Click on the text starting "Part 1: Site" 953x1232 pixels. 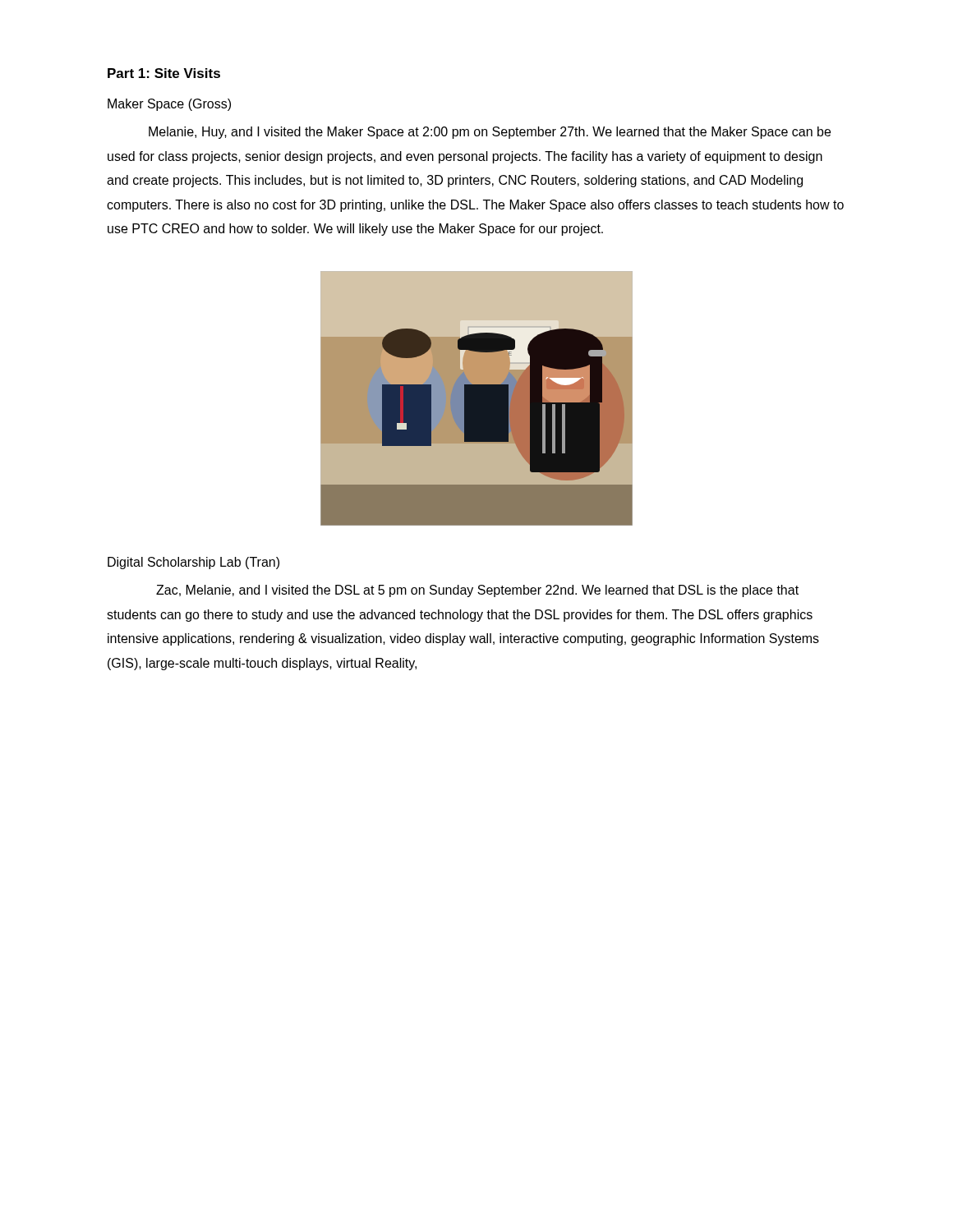pos(164,73)
